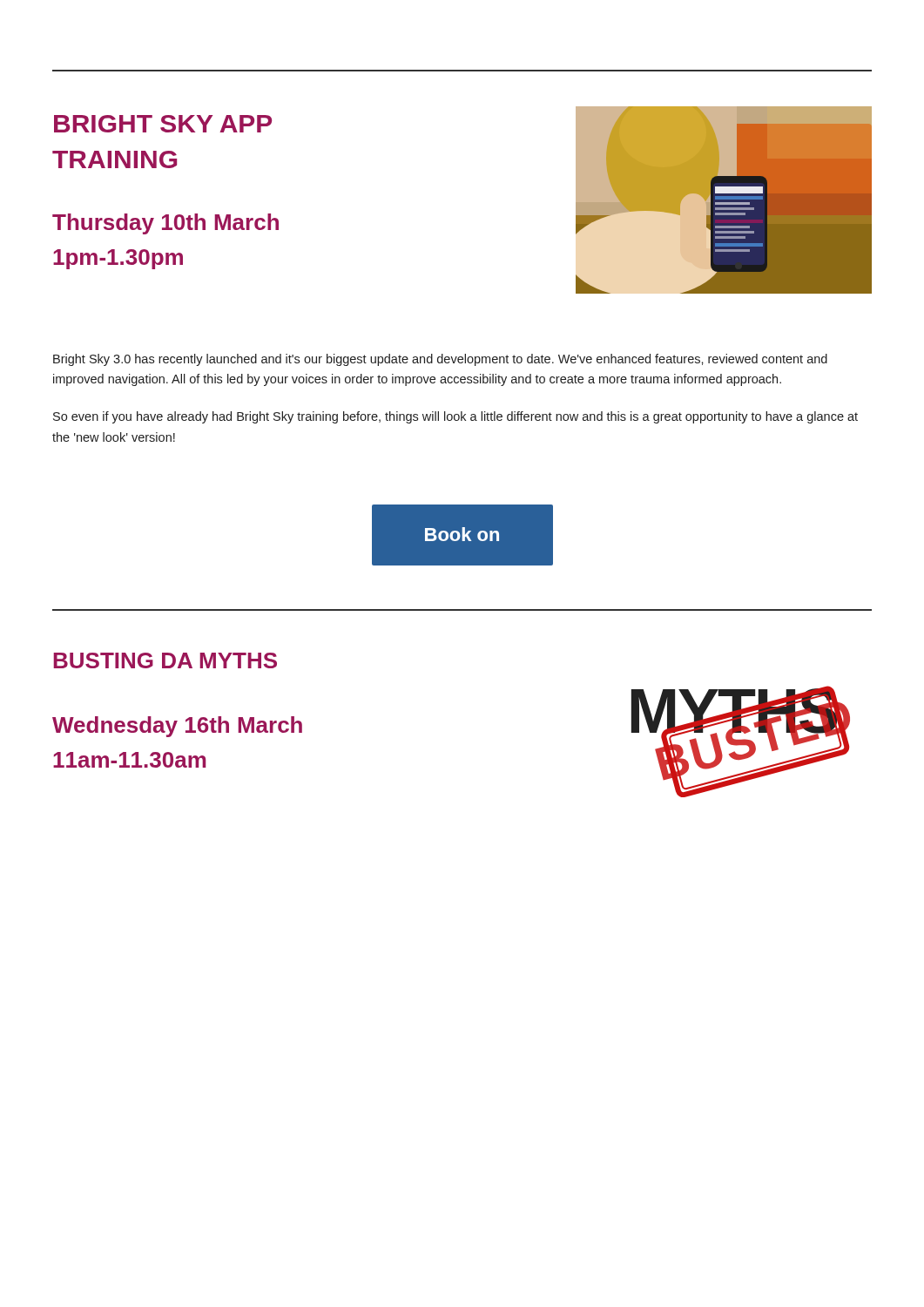The width and height of the screenshot is (924, 1307).
Task: Click on the logo
Action: click(741, 734)
